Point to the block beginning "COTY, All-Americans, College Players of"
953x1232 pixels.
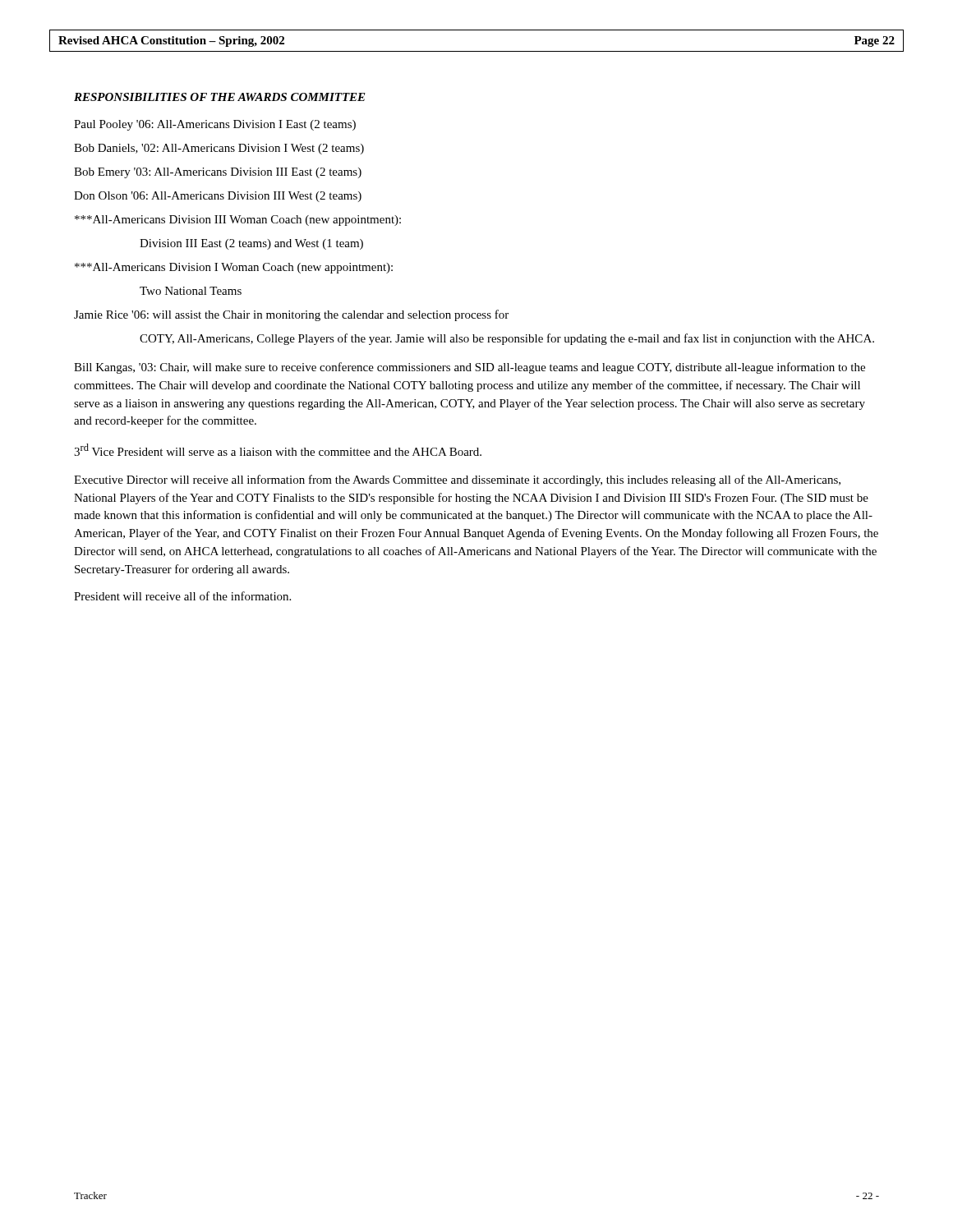507,338
